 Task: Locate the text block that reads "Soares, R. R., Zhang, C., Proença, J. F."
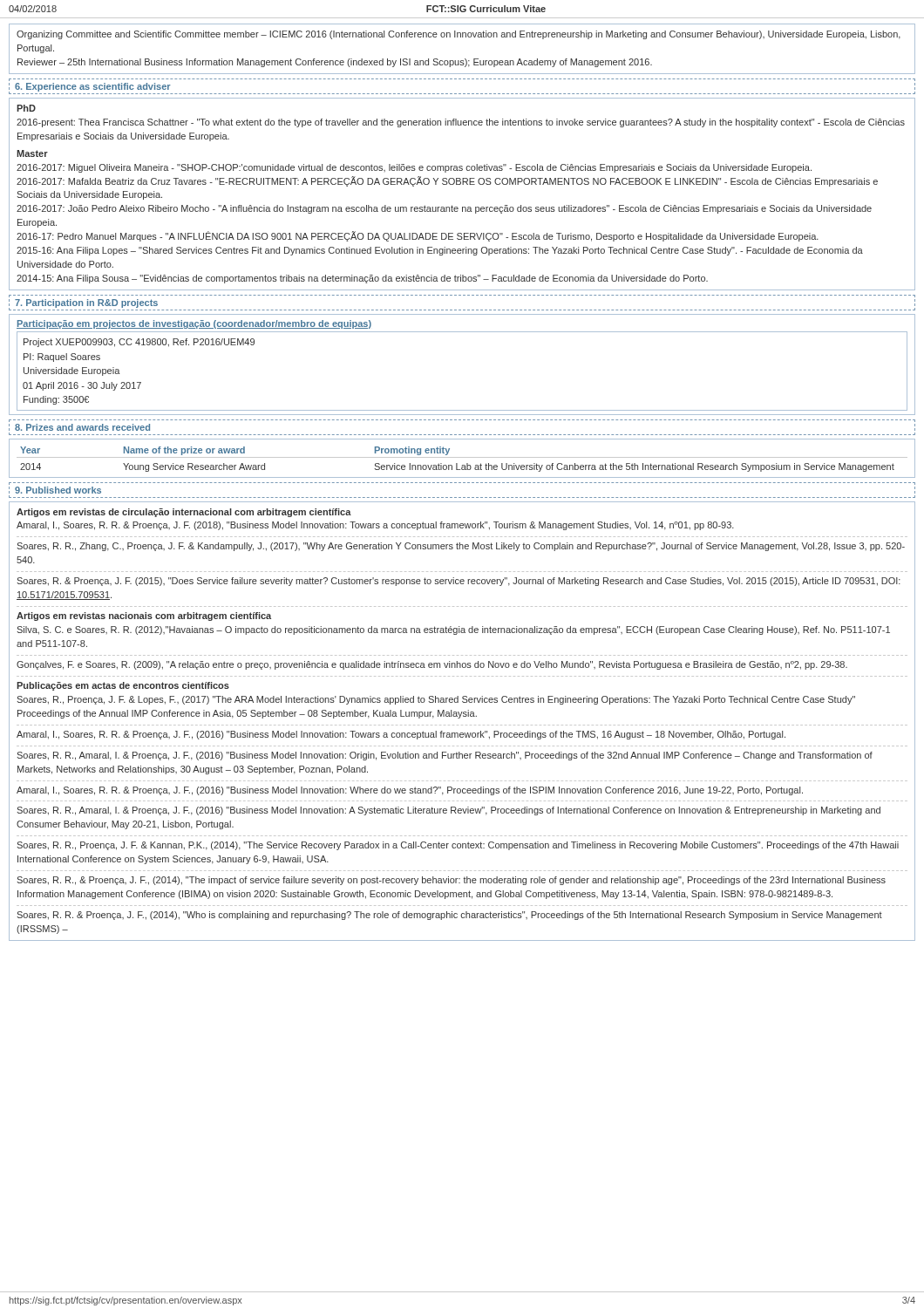(x=461, y=553)
